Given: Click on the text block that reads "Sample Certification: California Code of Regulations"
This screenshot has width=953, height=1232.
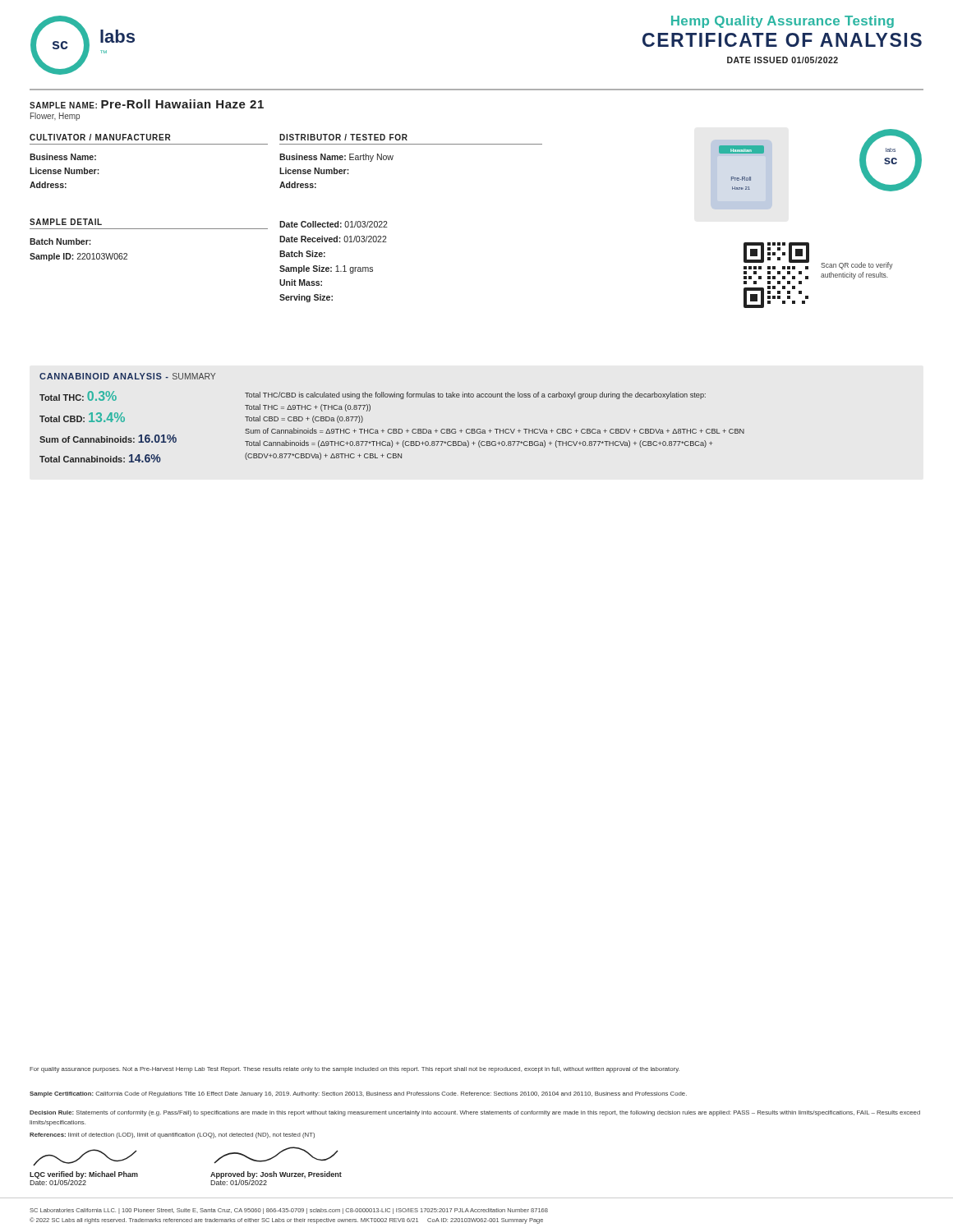Looking at the screenshot, I should tap(358, 1094).
